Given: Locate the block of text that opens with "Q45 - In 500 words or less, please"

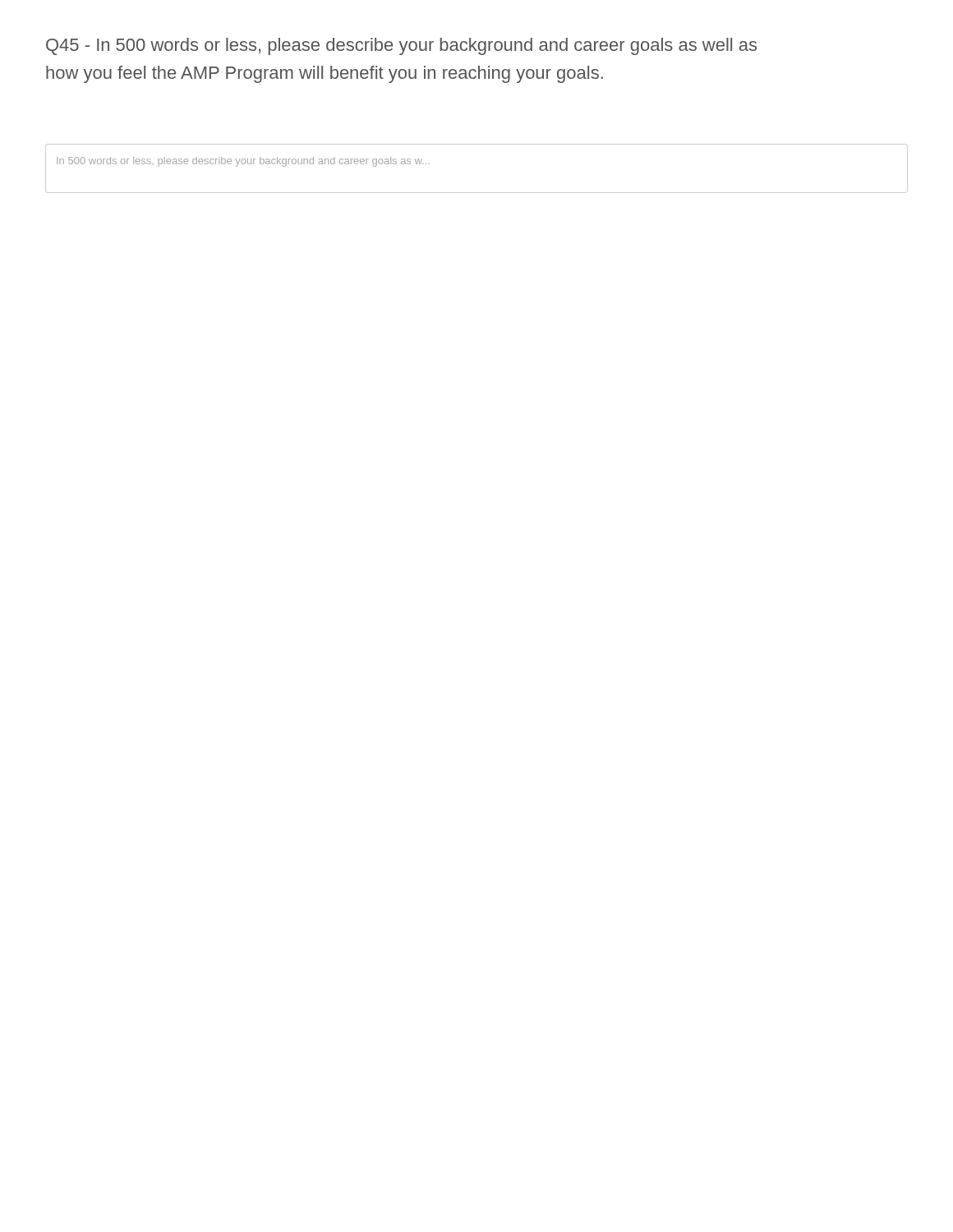Looking at the screenshot, I should coord(401,59).
